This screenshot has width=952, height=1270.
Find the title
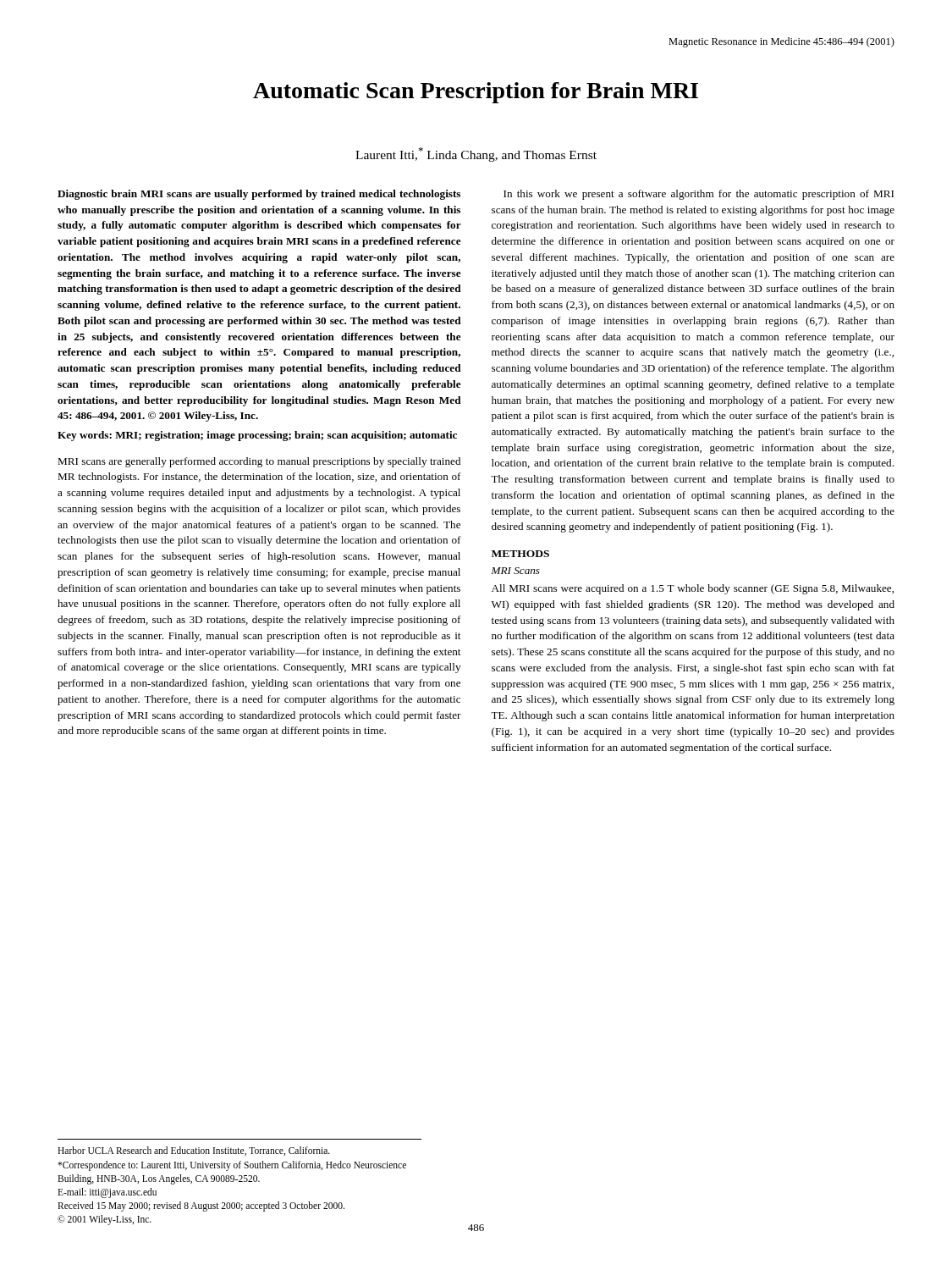476,90
